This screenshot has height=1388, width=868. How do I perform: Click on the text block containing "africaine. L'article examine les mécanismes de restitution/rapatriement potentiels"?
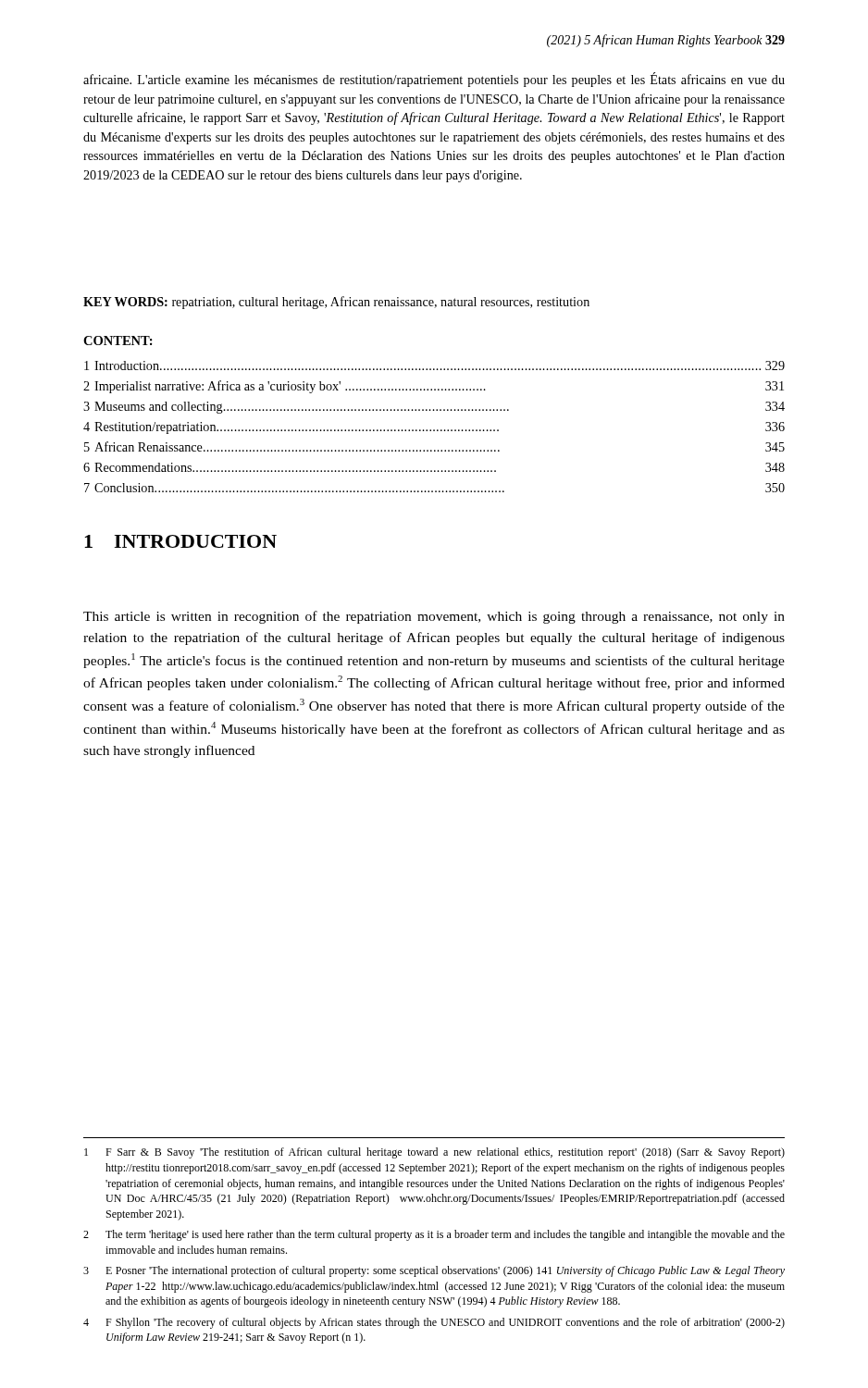click(434, 127)
